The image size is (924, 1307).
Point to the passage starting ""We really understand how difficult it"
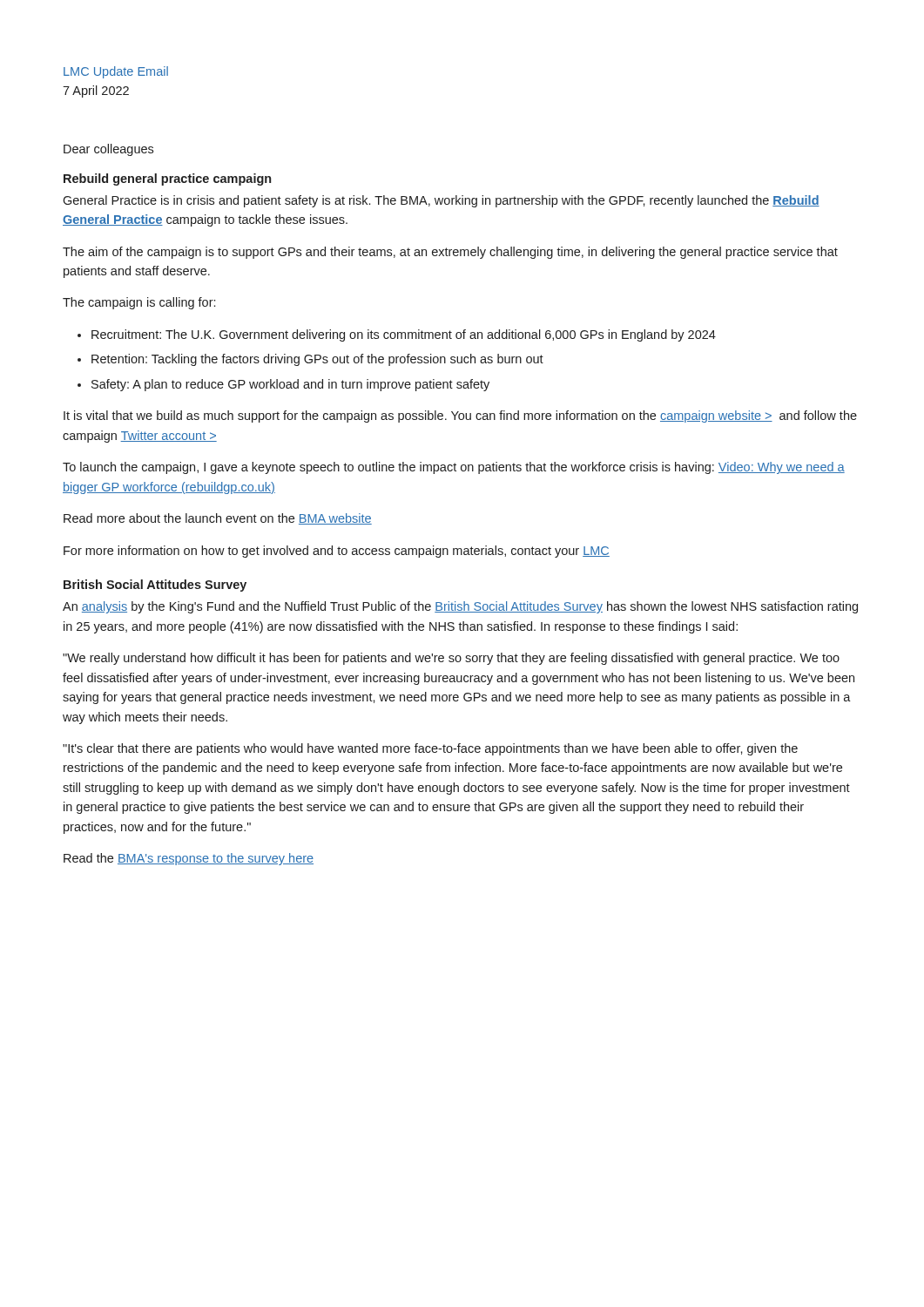coord(459,687)
